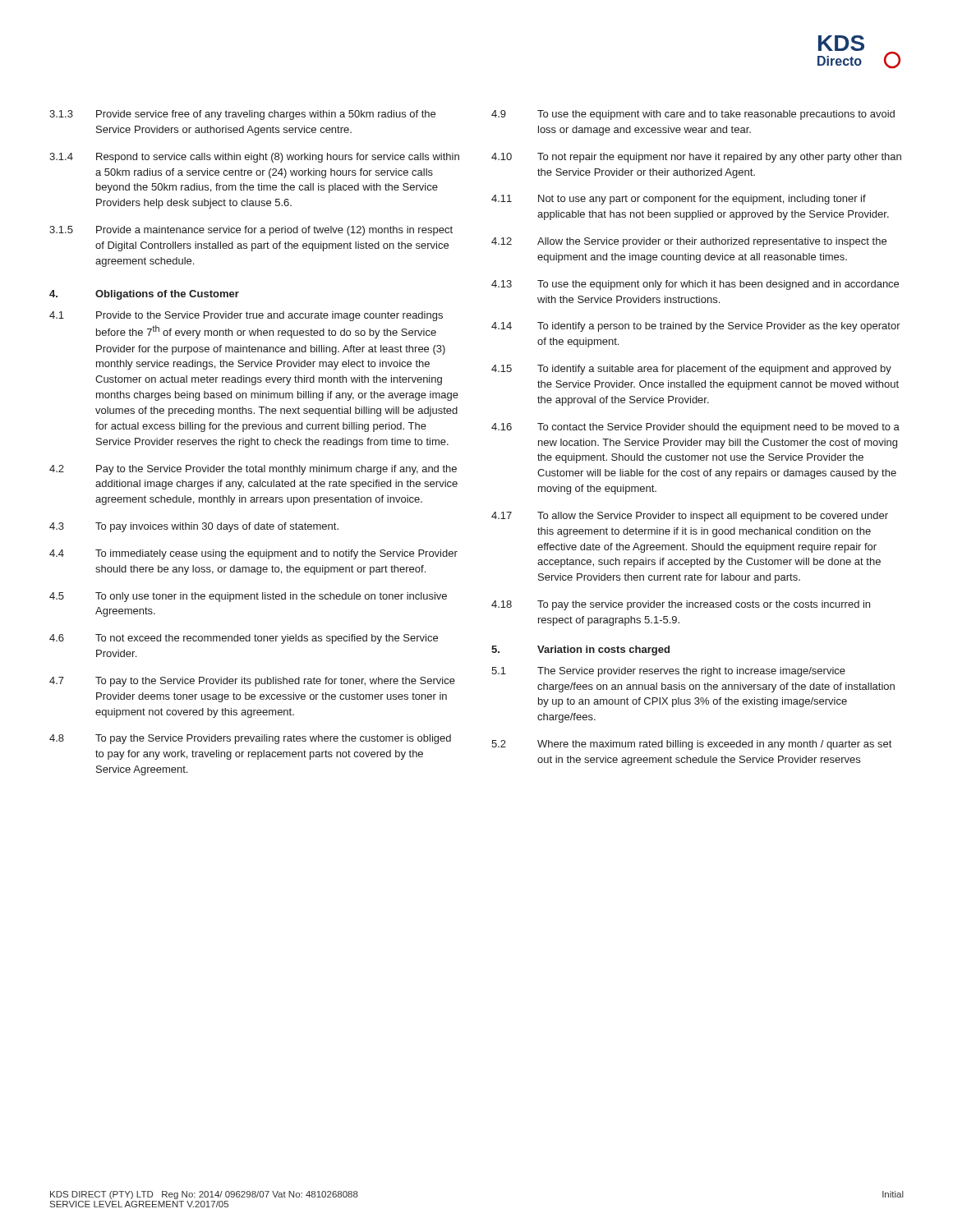Click on the list item with the text "4.9 To use the"
This screenshot has height=1232, width=953.
point(698,122)
